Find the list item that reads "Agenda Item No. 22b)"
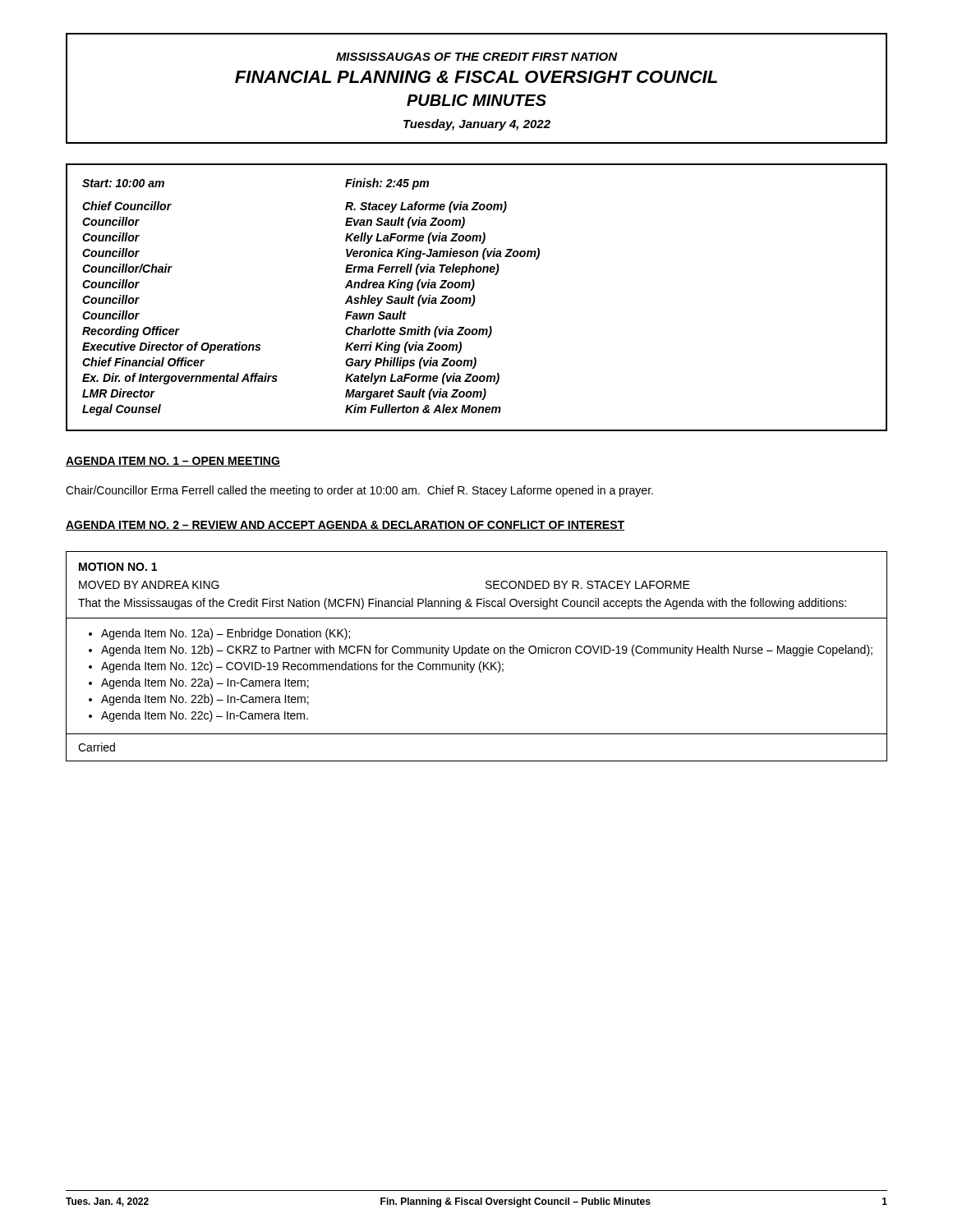 [205, 699]
